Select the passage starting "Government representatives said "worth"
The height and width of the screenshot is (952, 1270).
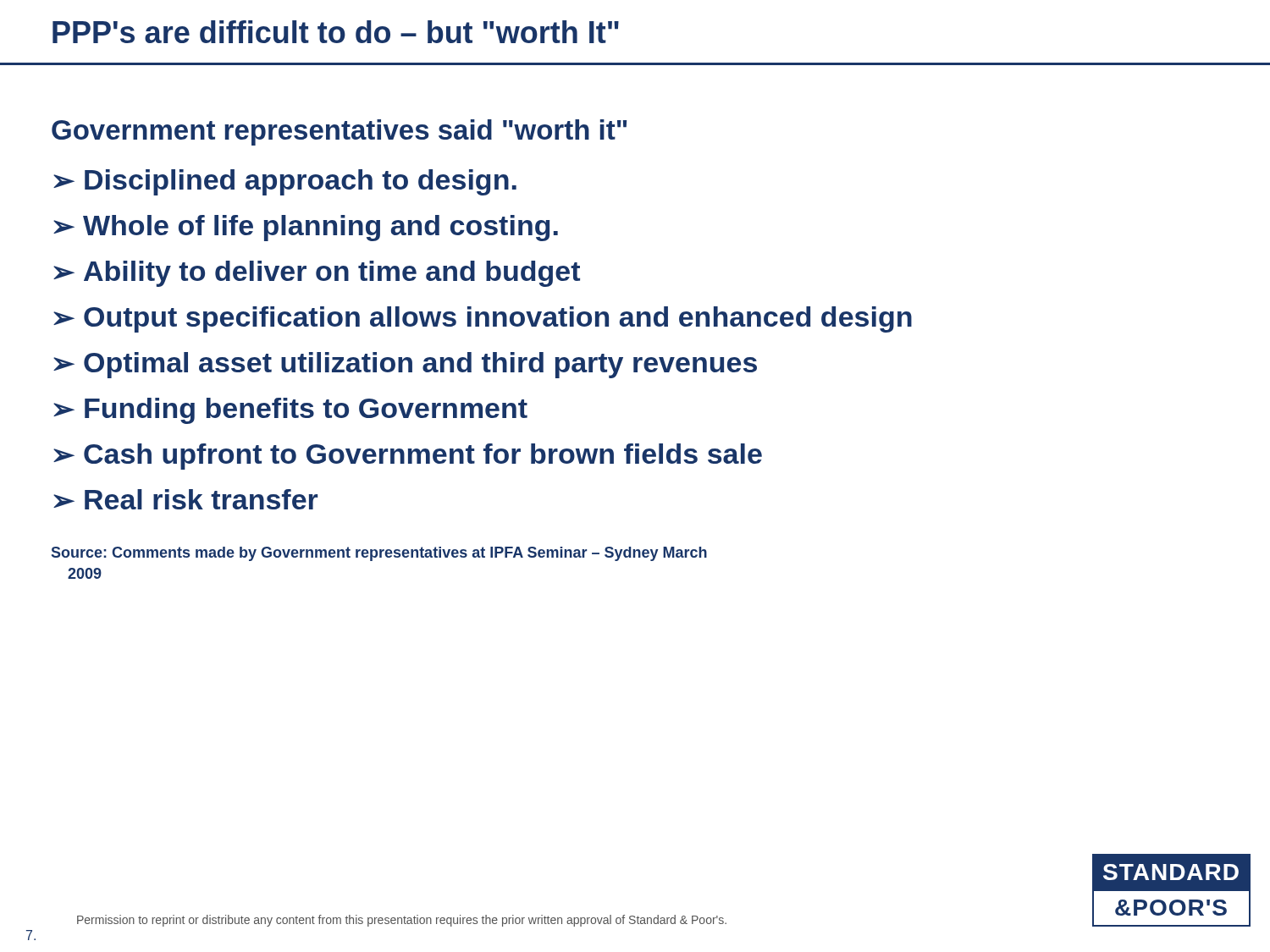[340, 130]
